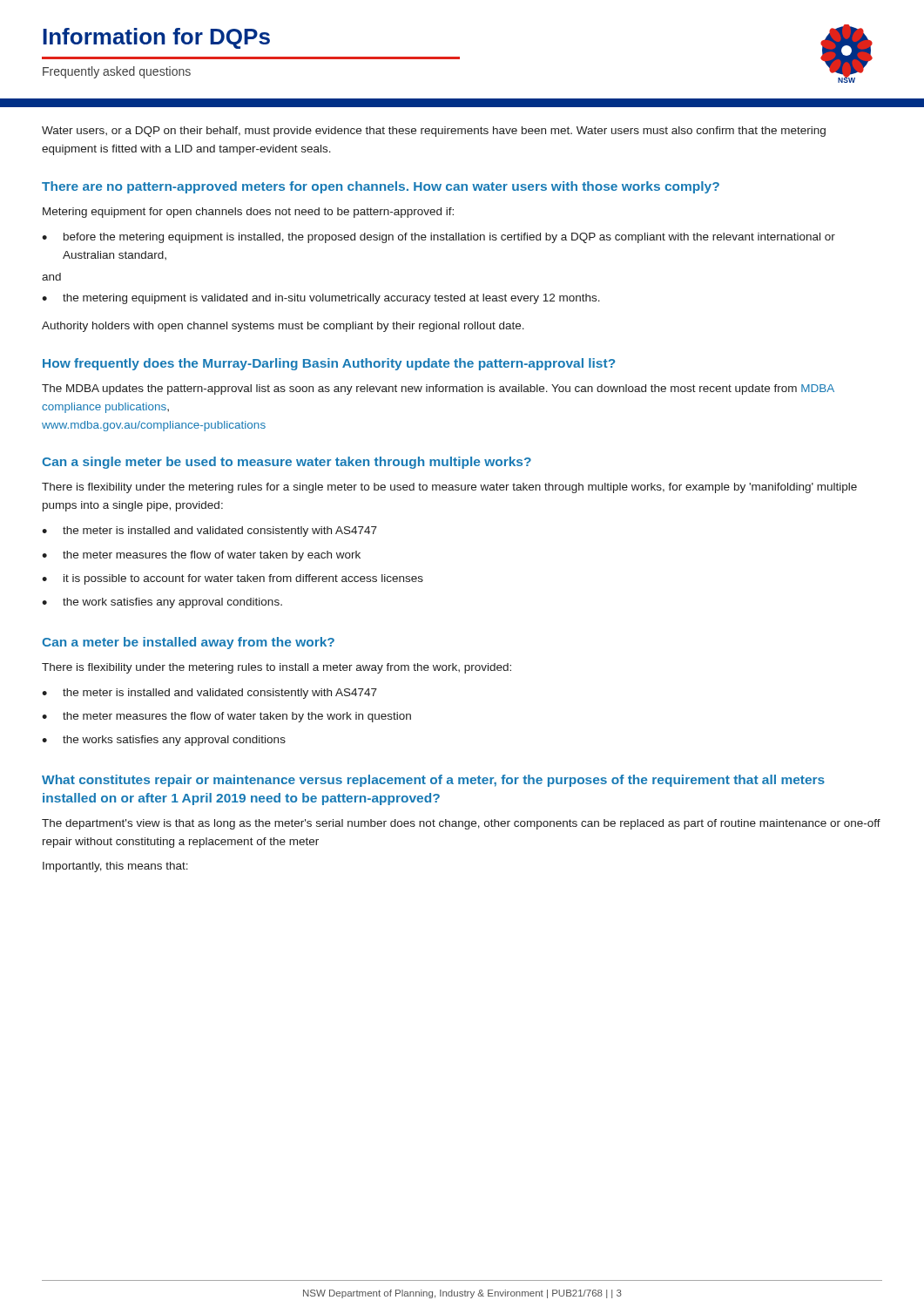Click the passage that begins "The MDBA updates the pattern-approval list as soon"

438,389
